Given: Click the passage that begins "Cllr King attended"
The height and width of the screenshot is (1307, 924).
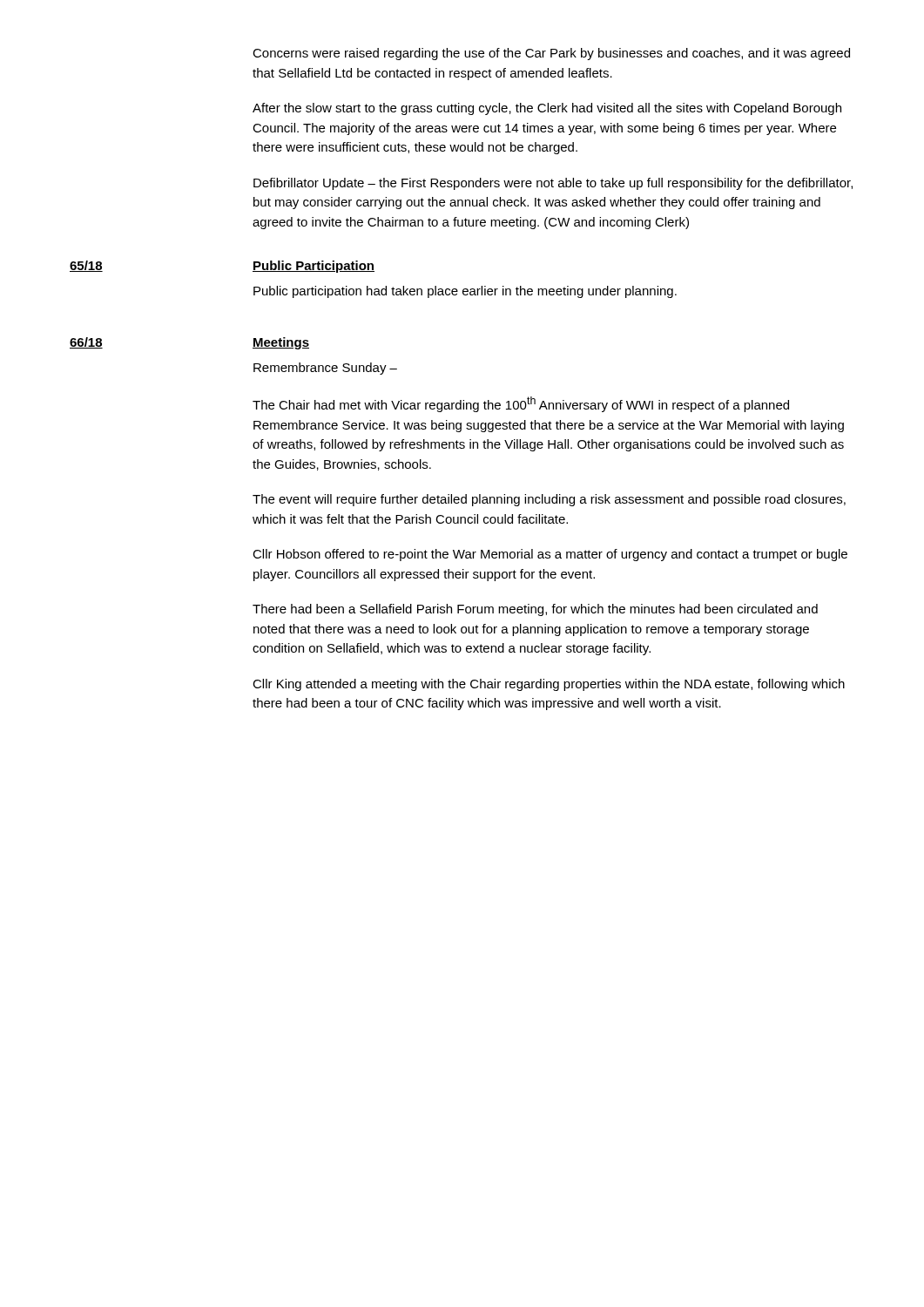Looking at the screenshot, I should coord(549,693).
